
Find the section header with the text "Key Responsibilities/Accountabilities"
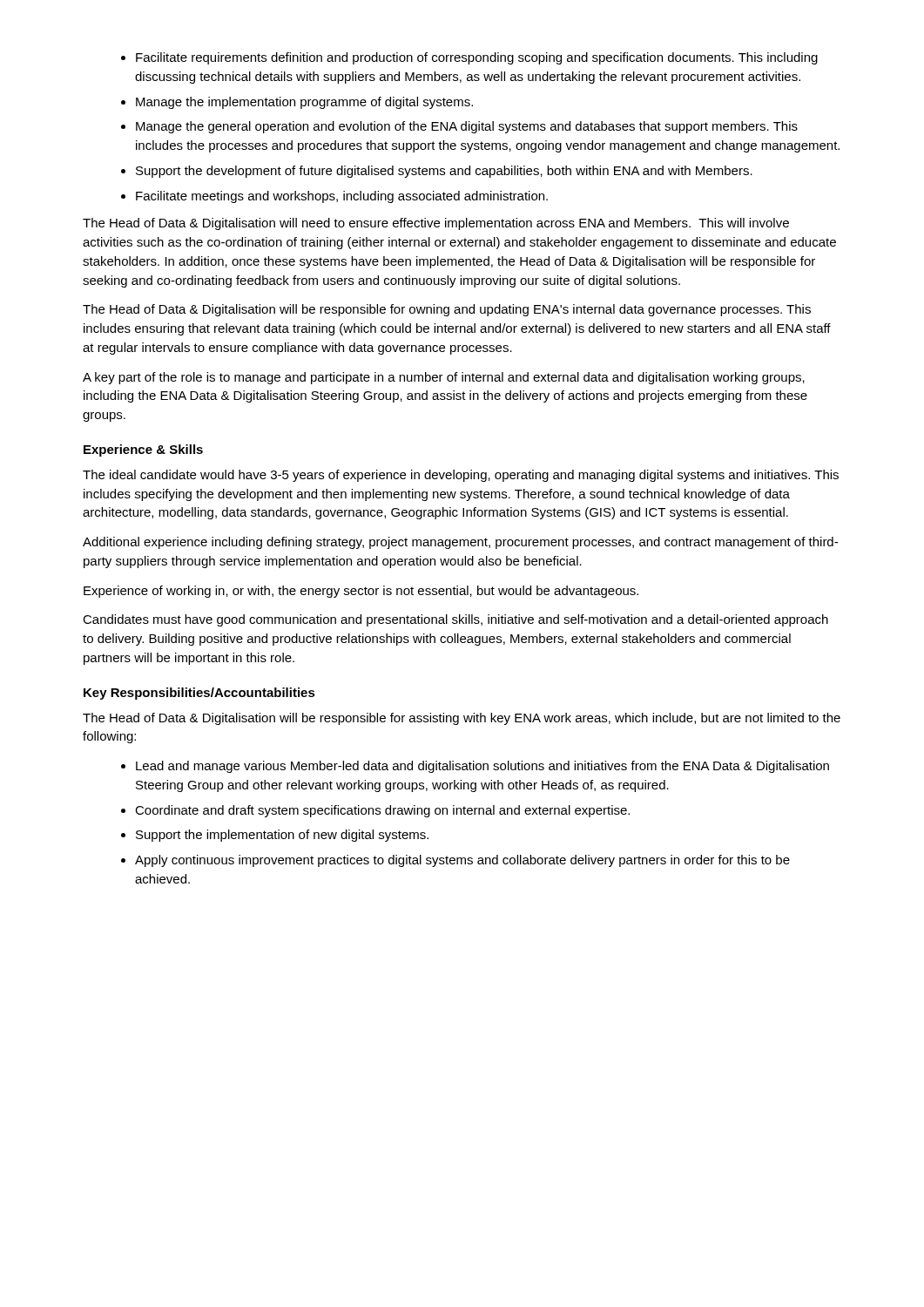[x=199, y=692]
